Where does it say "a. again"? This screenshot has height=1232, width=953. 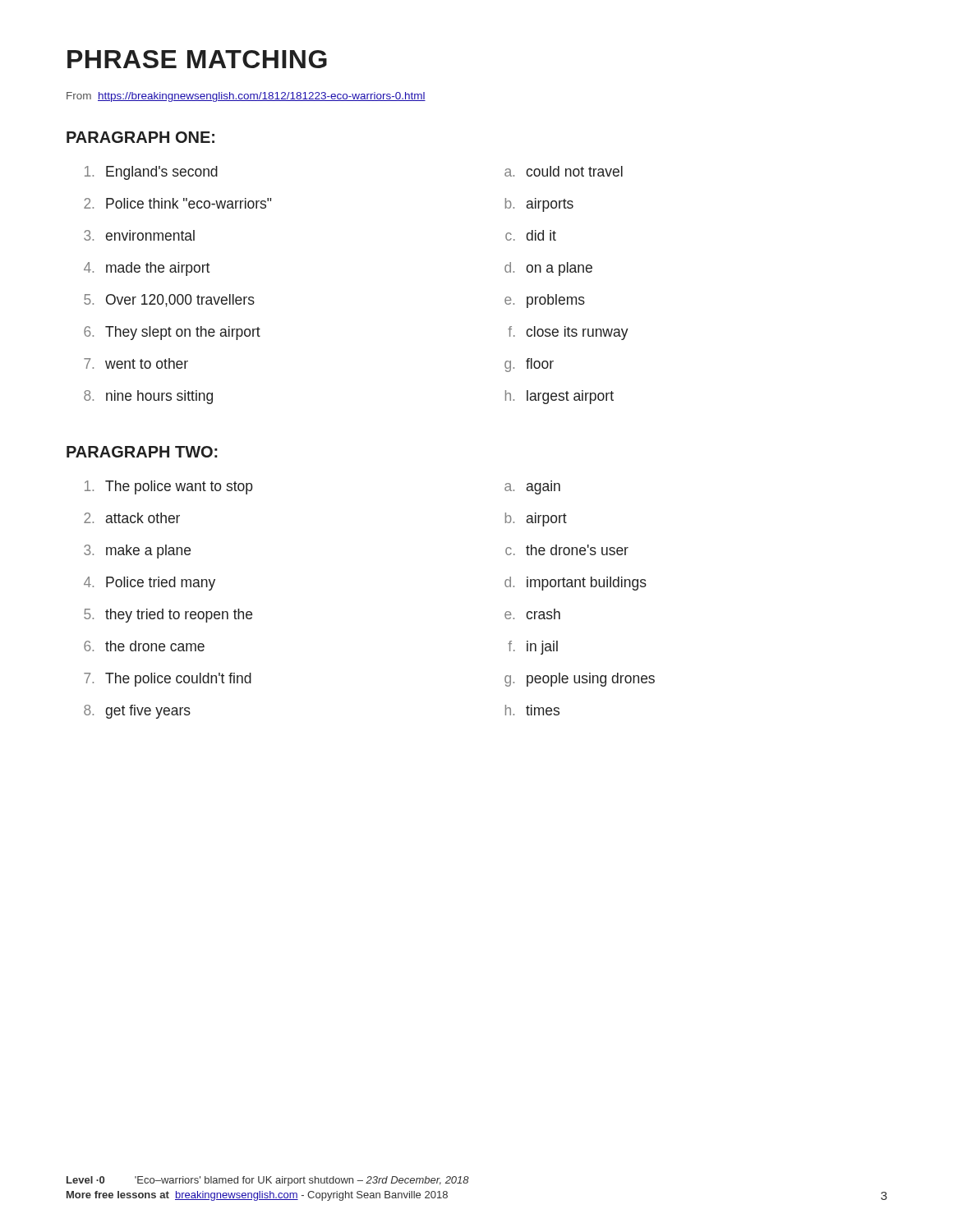[527, 487]
